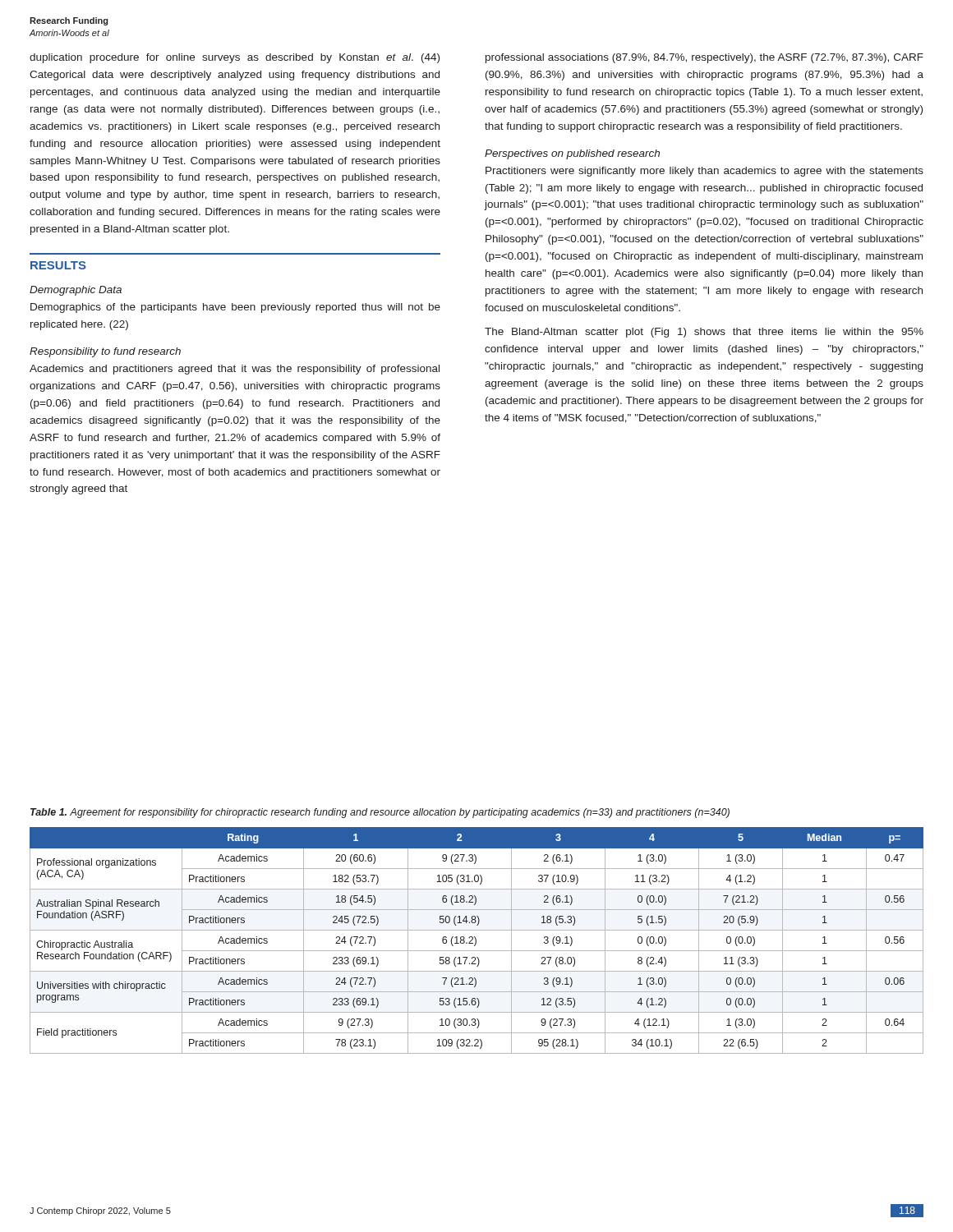This screenshot has height=1232, width=953.
Task: Locate the section header that reads "Responsibility to fund research"
Action: click(105, 351)
